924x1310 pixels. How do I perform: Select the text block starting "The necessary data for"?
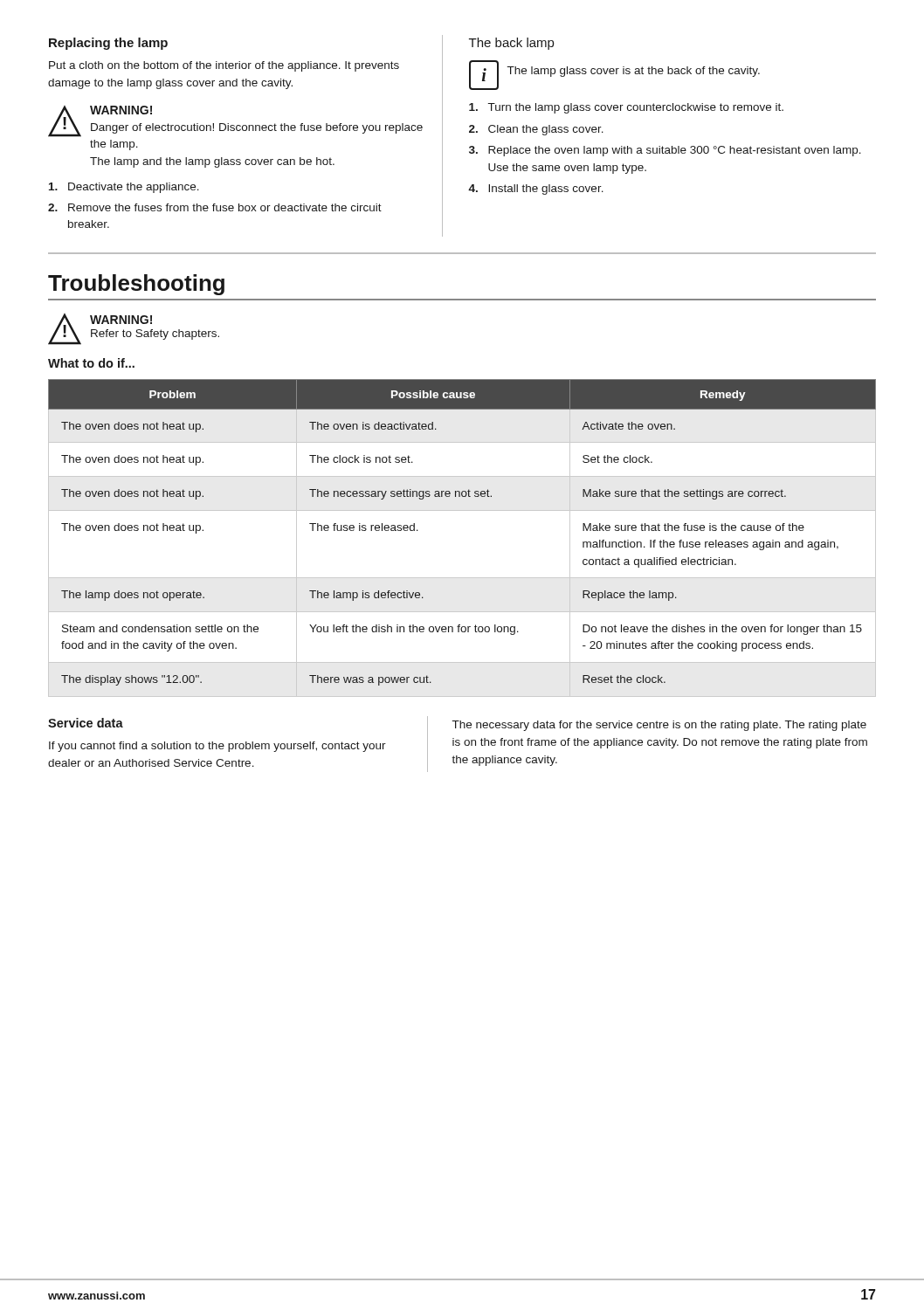(x=660, y=742)
